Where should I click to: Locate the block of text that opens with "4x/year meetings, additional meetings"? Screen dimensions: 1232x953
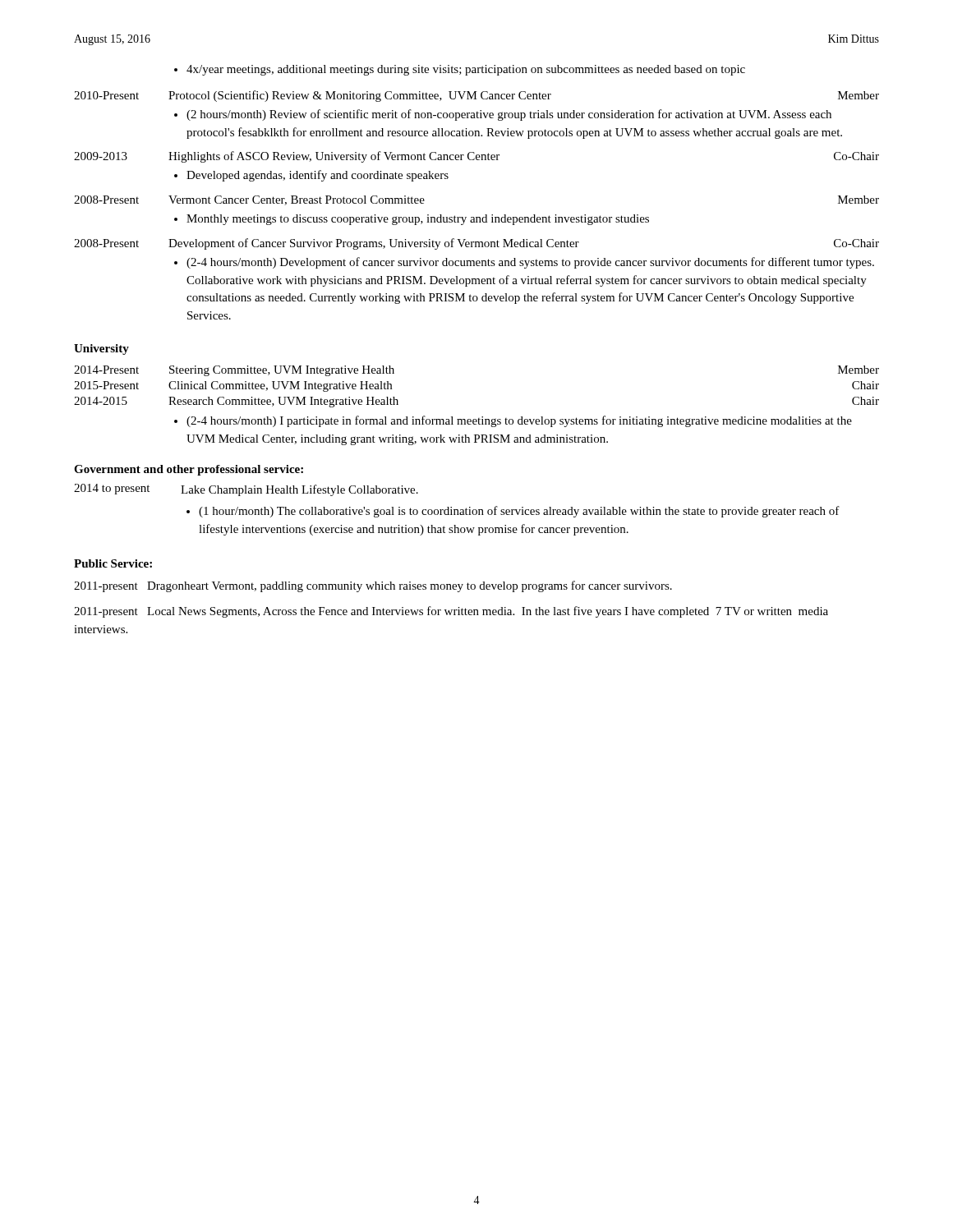[x=524, y=70]
